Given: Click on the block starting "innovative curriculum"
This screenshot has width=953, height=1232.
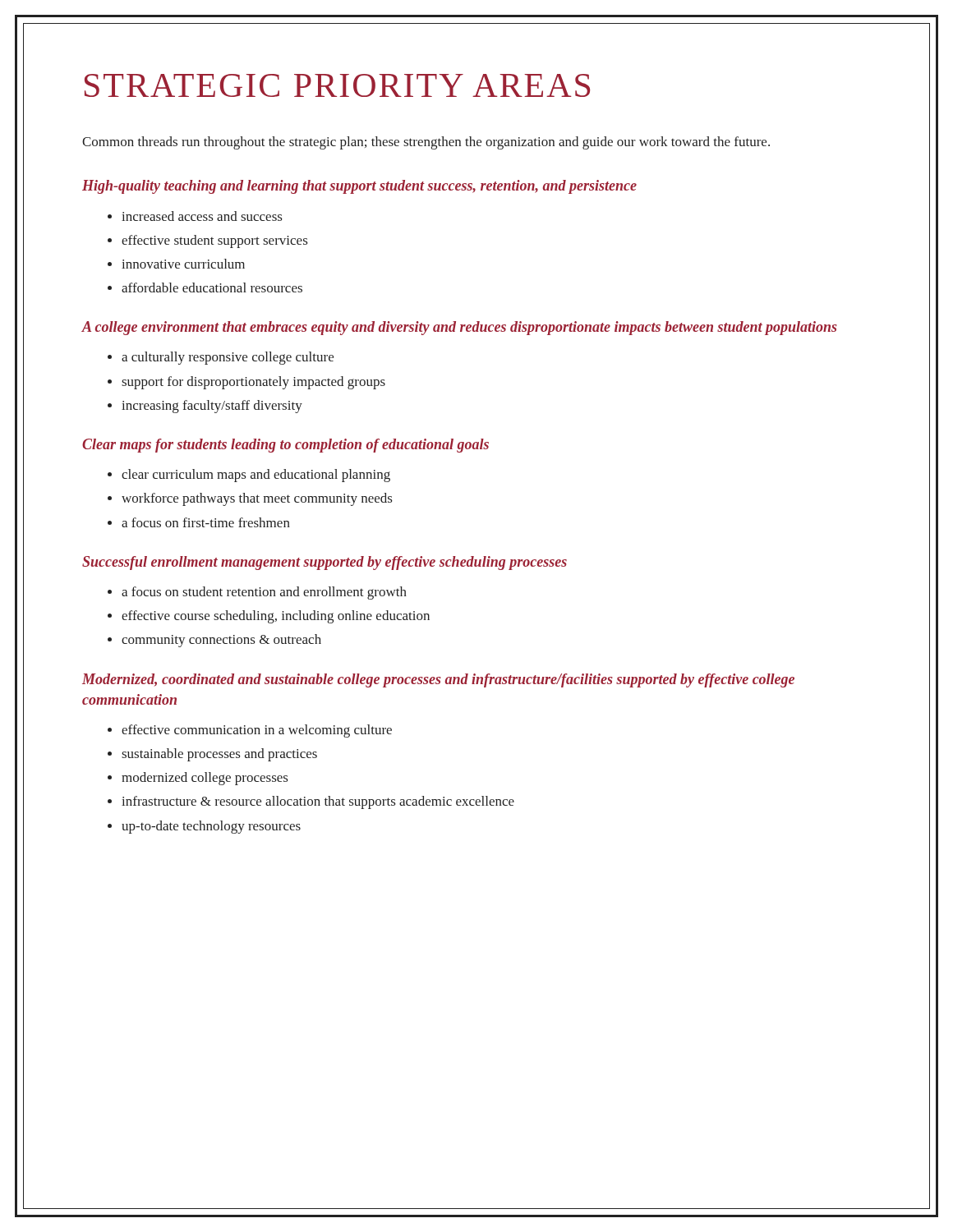Looking at the screenshot, I should click(x=183, y=264).
